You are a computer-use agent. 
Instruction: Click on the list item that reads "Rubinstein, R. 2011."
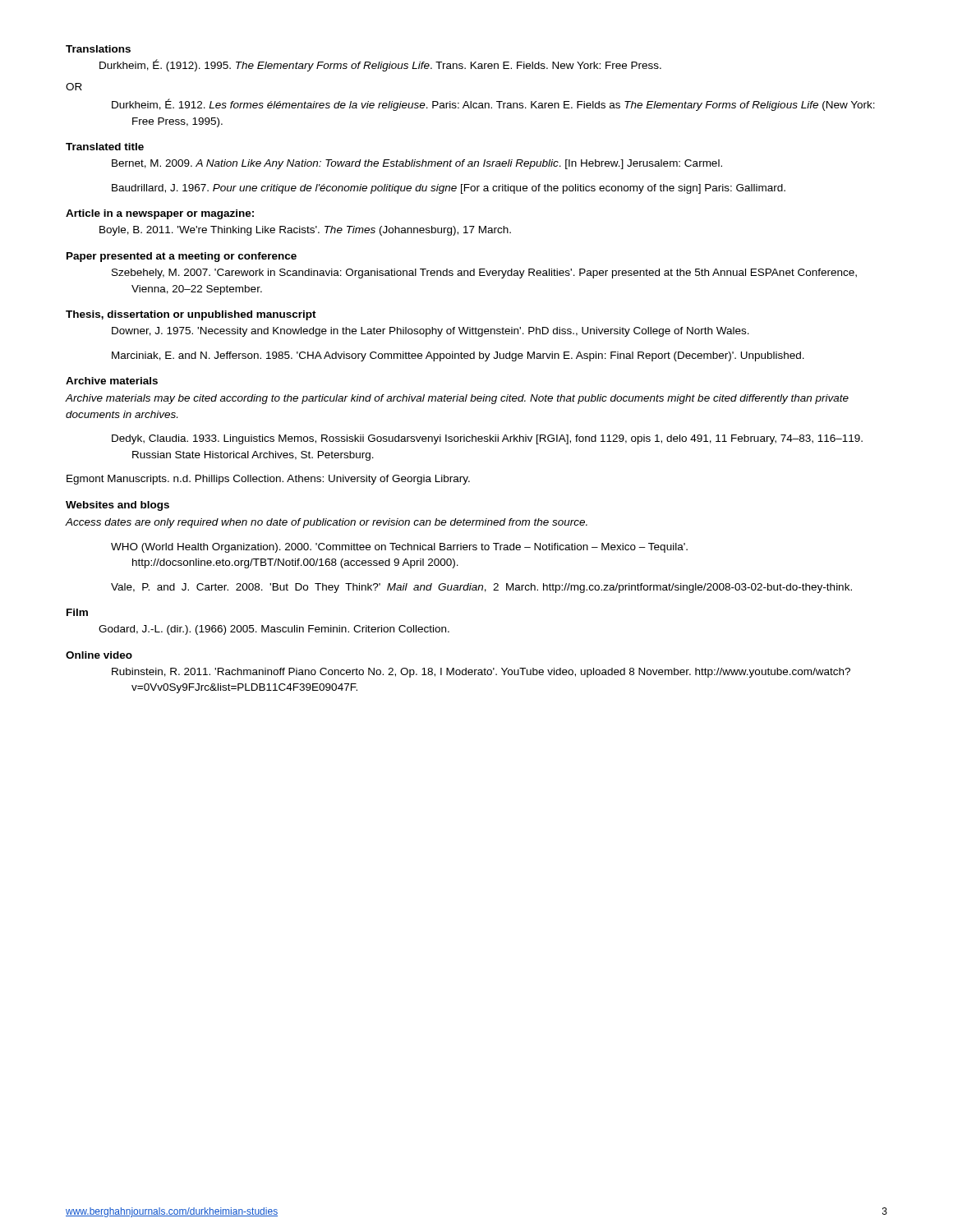[x=481, y=679]
